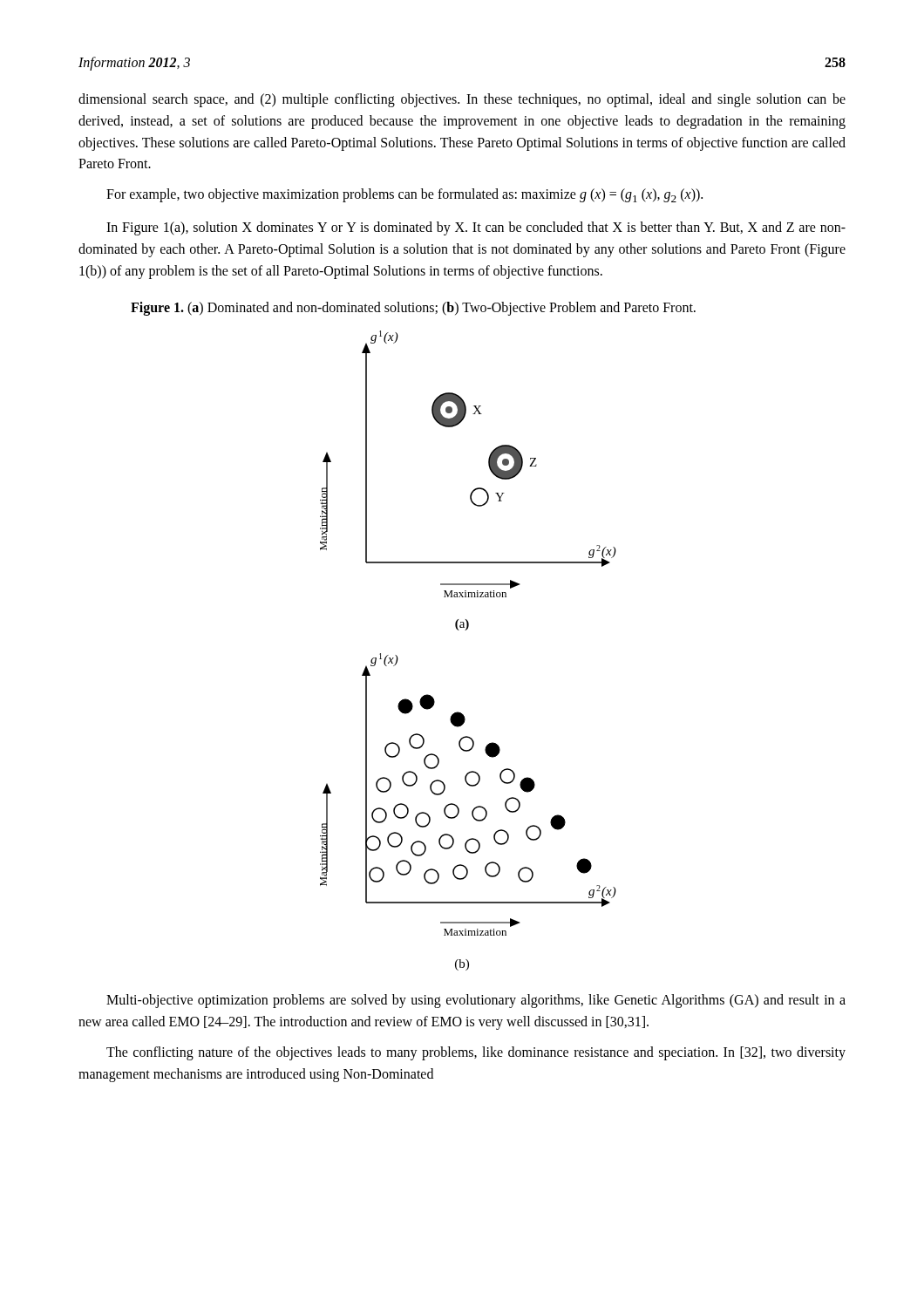Click the caption that begins "Figure 1. (a) Dominated and"
This screenshot has width=924, height=1308.
(414, 308)
